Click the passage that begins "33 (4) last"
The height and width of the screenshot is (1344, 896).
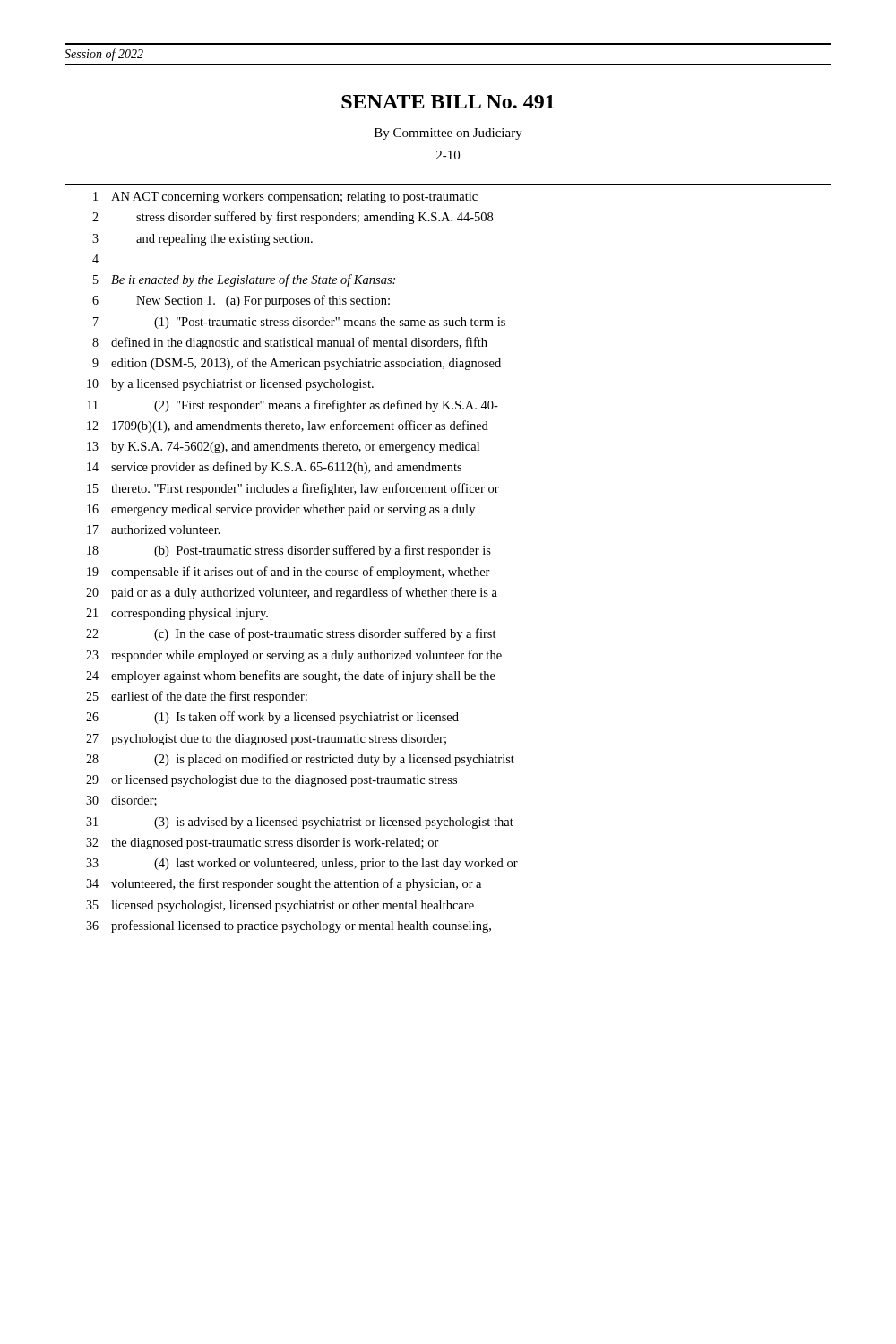pos(448,863)
